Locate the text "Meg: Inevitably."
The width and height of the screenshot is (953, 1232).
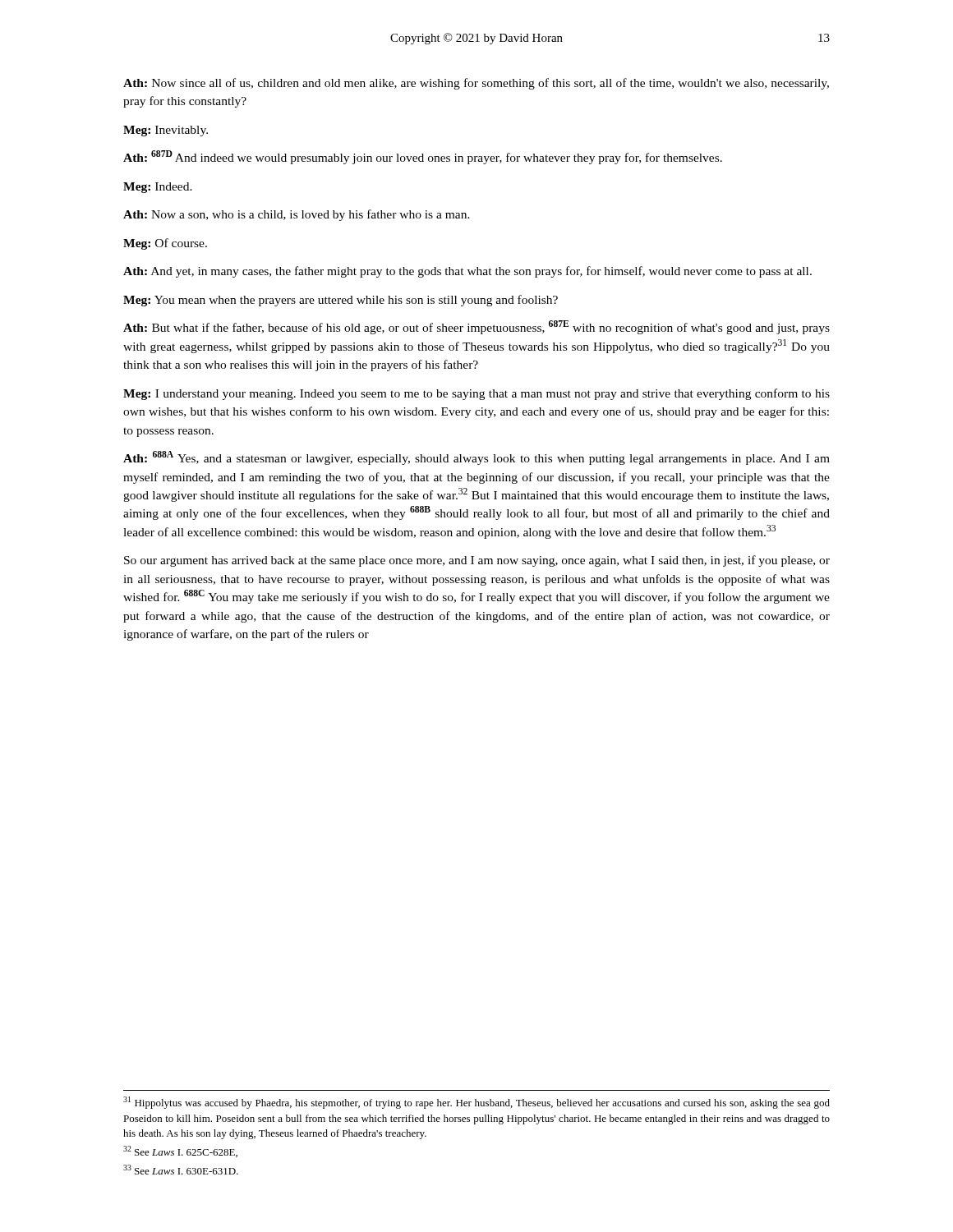(166, 129)
